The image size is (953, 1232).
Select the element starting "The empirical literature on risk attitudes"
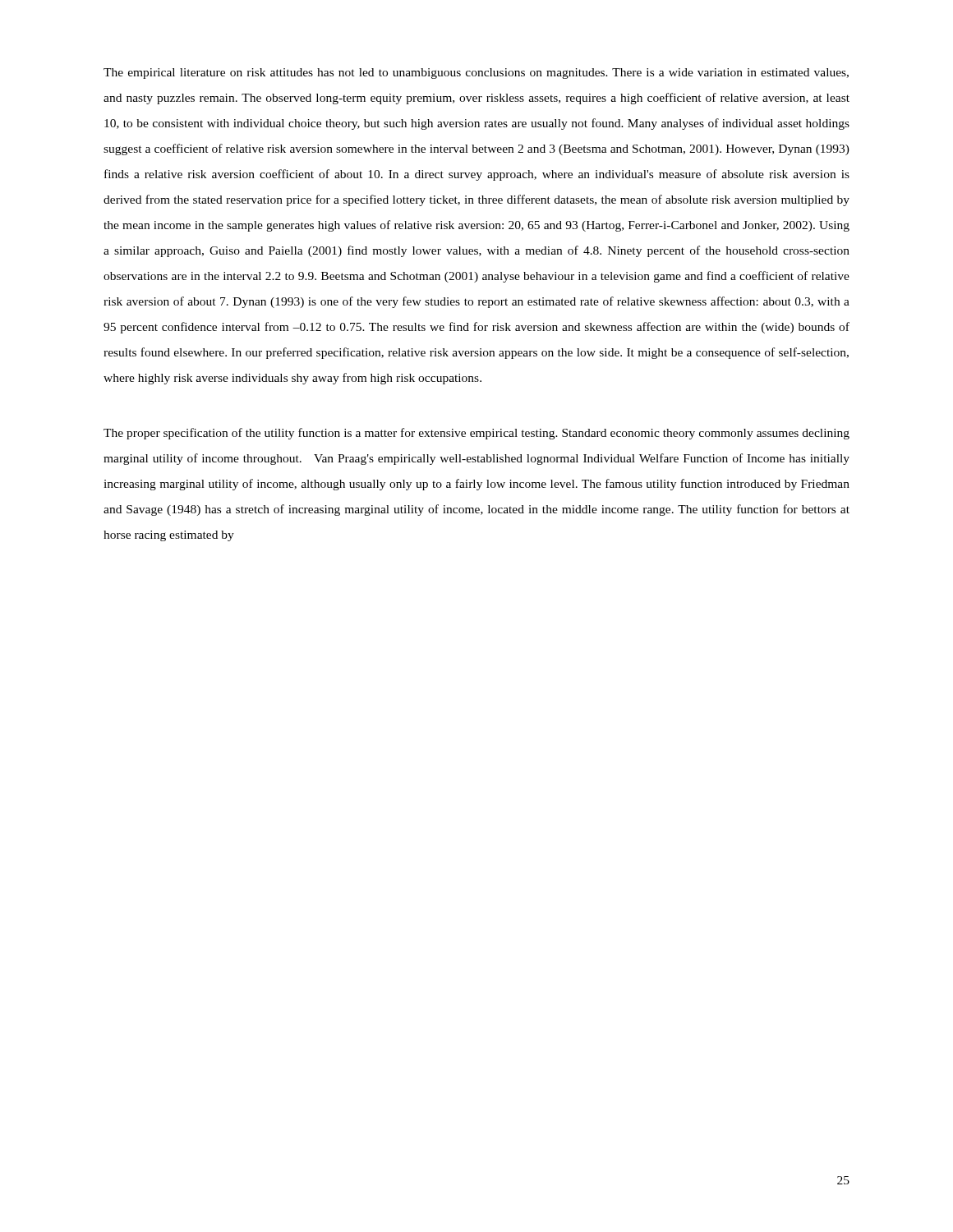pyautogui.click(x=476, y=303)
